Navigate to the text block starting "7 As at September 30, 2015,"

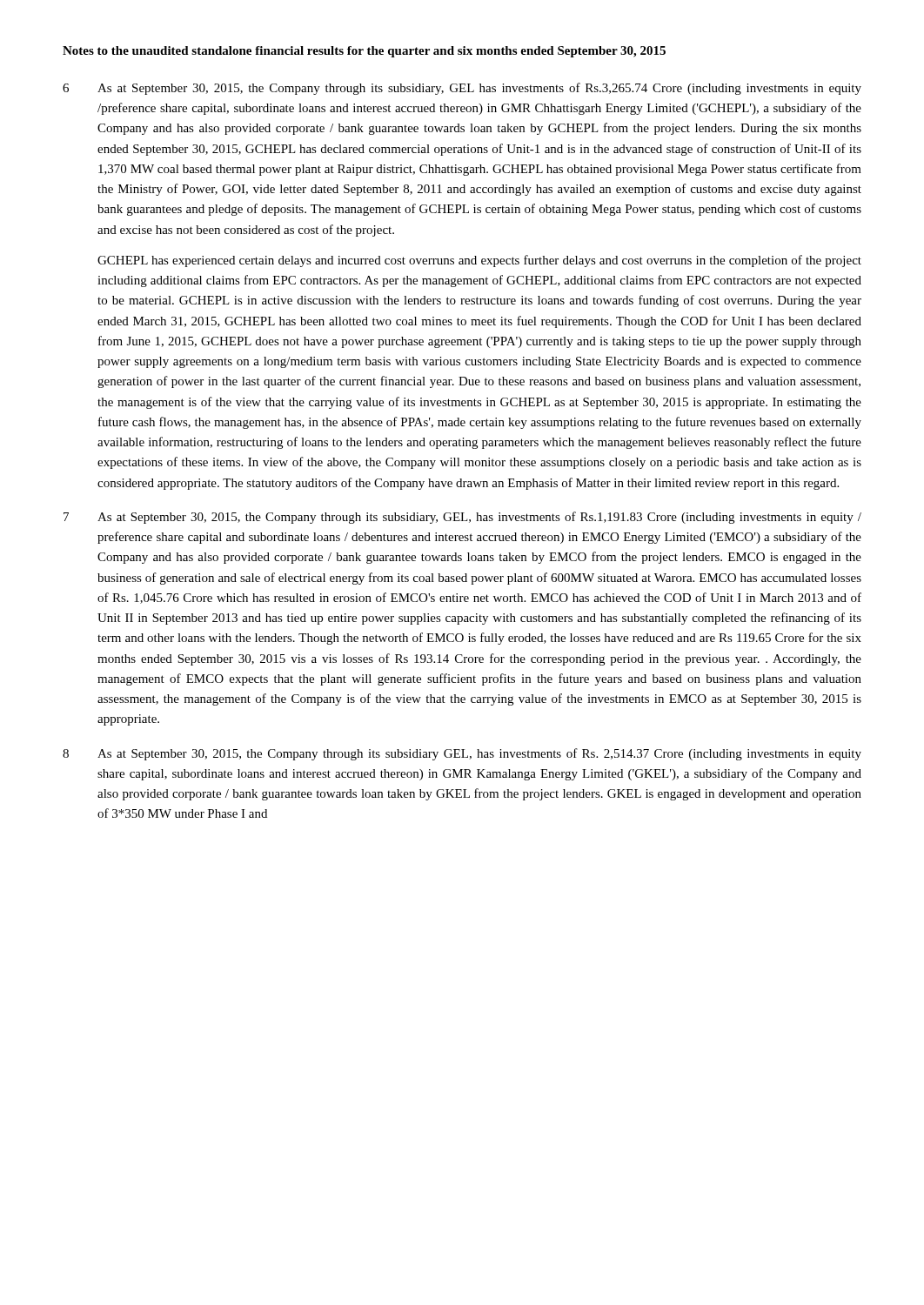[x=462, y=618]
